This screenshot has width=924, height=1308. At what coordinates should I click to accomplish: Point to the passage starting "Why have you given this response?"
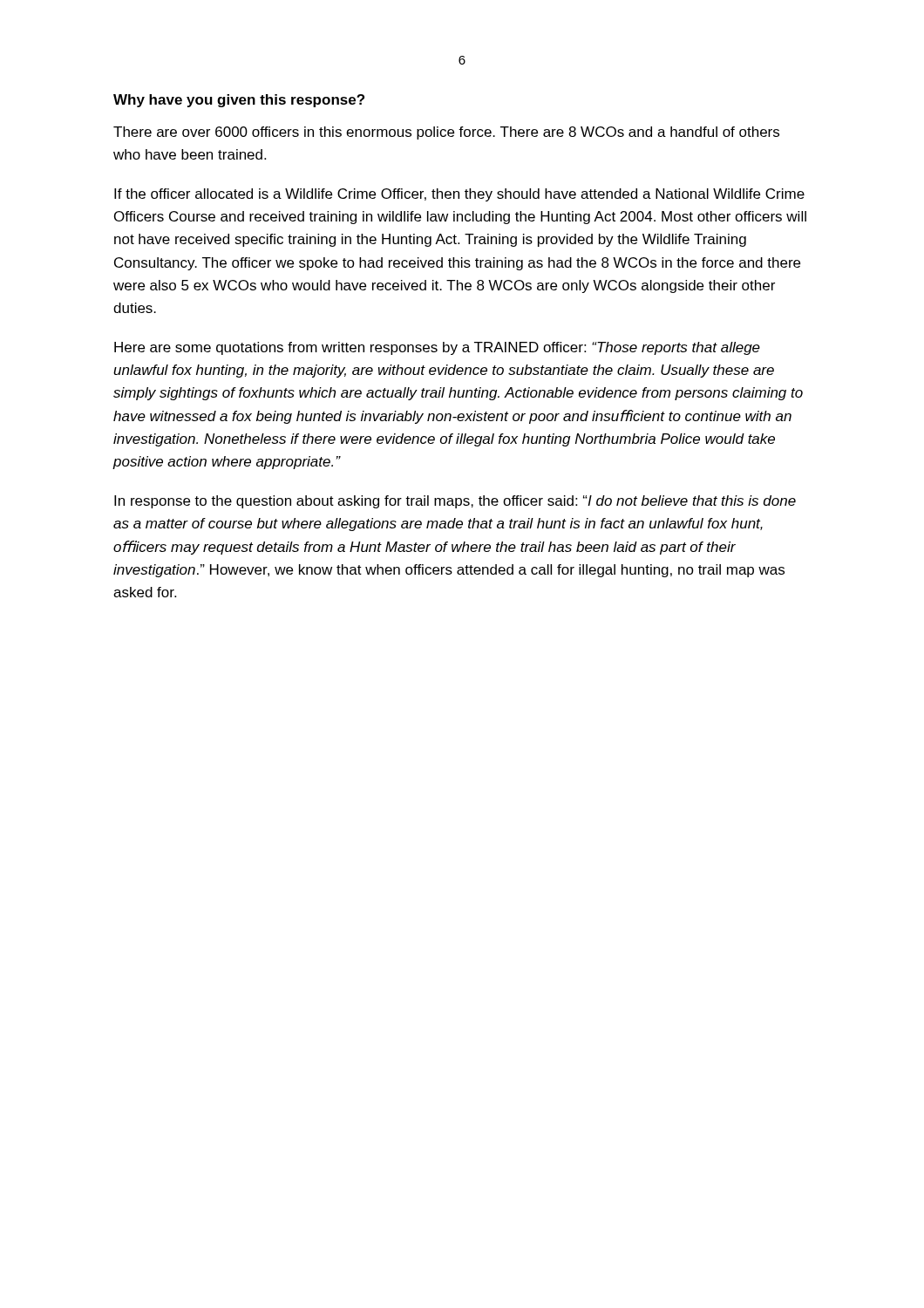[239, 100]
